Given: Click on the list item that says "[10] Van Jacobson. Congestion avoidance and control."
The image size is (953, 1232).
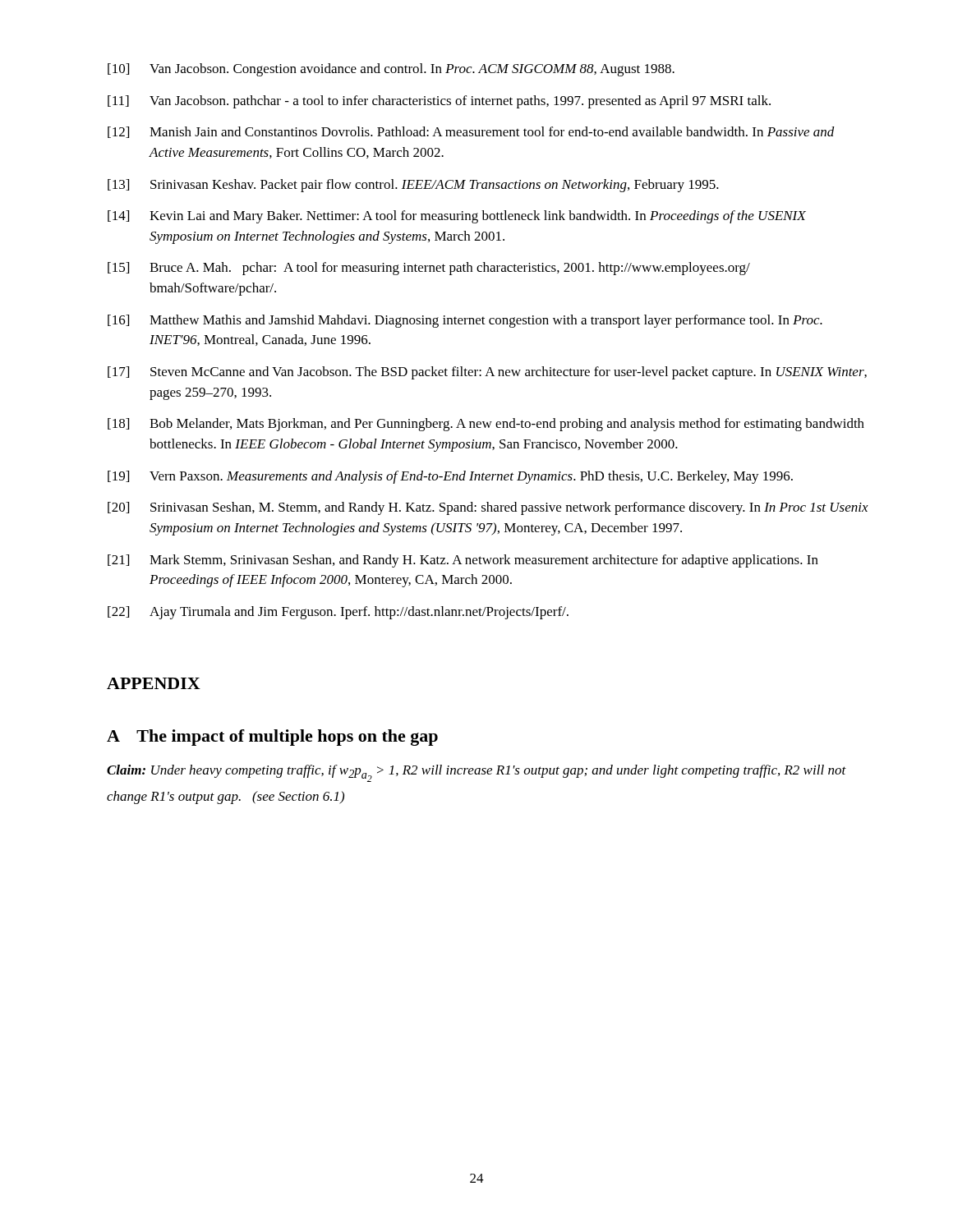Looking at the screenshot, I should 489,69.
